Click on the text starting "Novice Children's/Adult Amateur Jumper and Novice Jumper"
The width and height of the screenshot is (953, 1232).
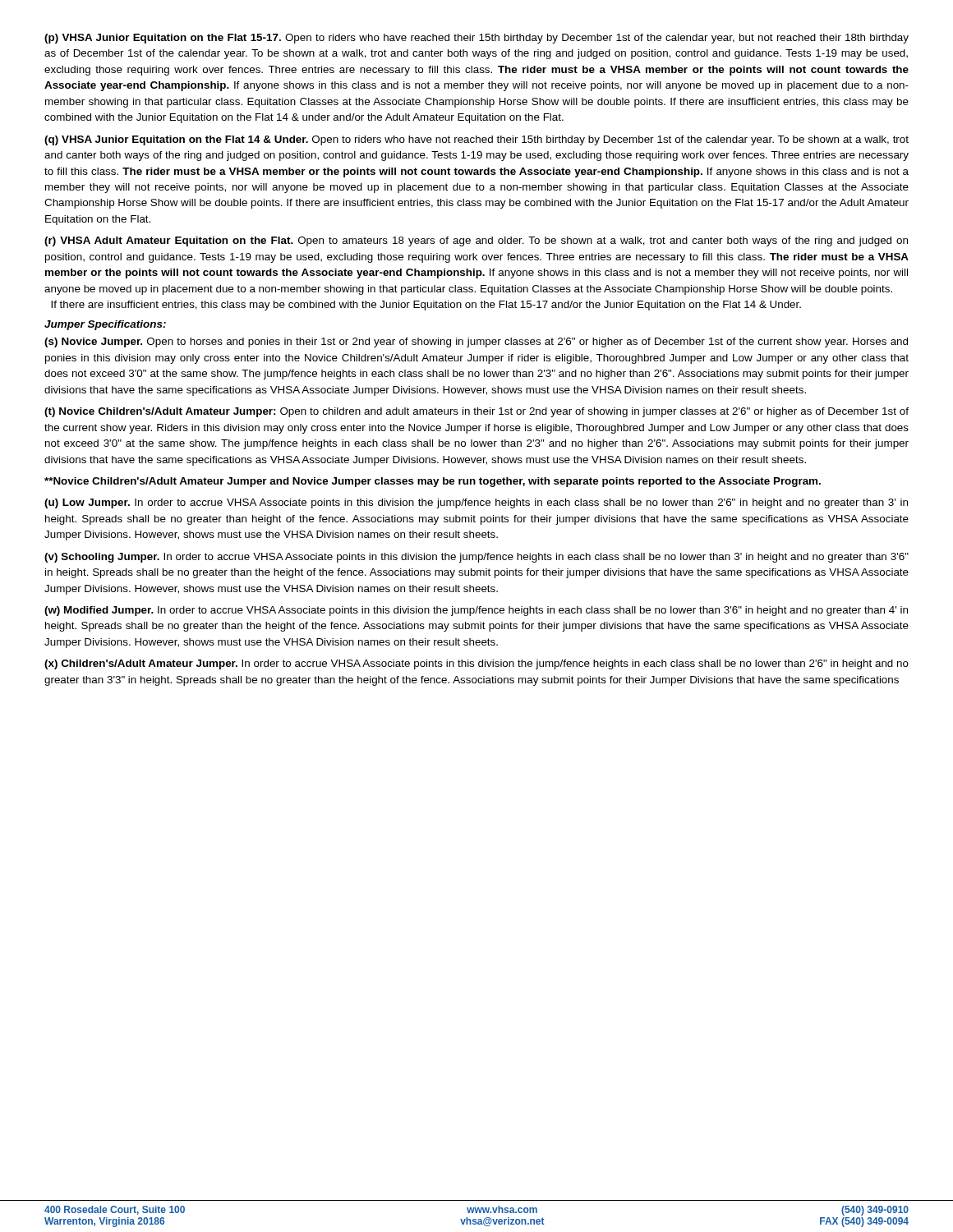point(433,481)
